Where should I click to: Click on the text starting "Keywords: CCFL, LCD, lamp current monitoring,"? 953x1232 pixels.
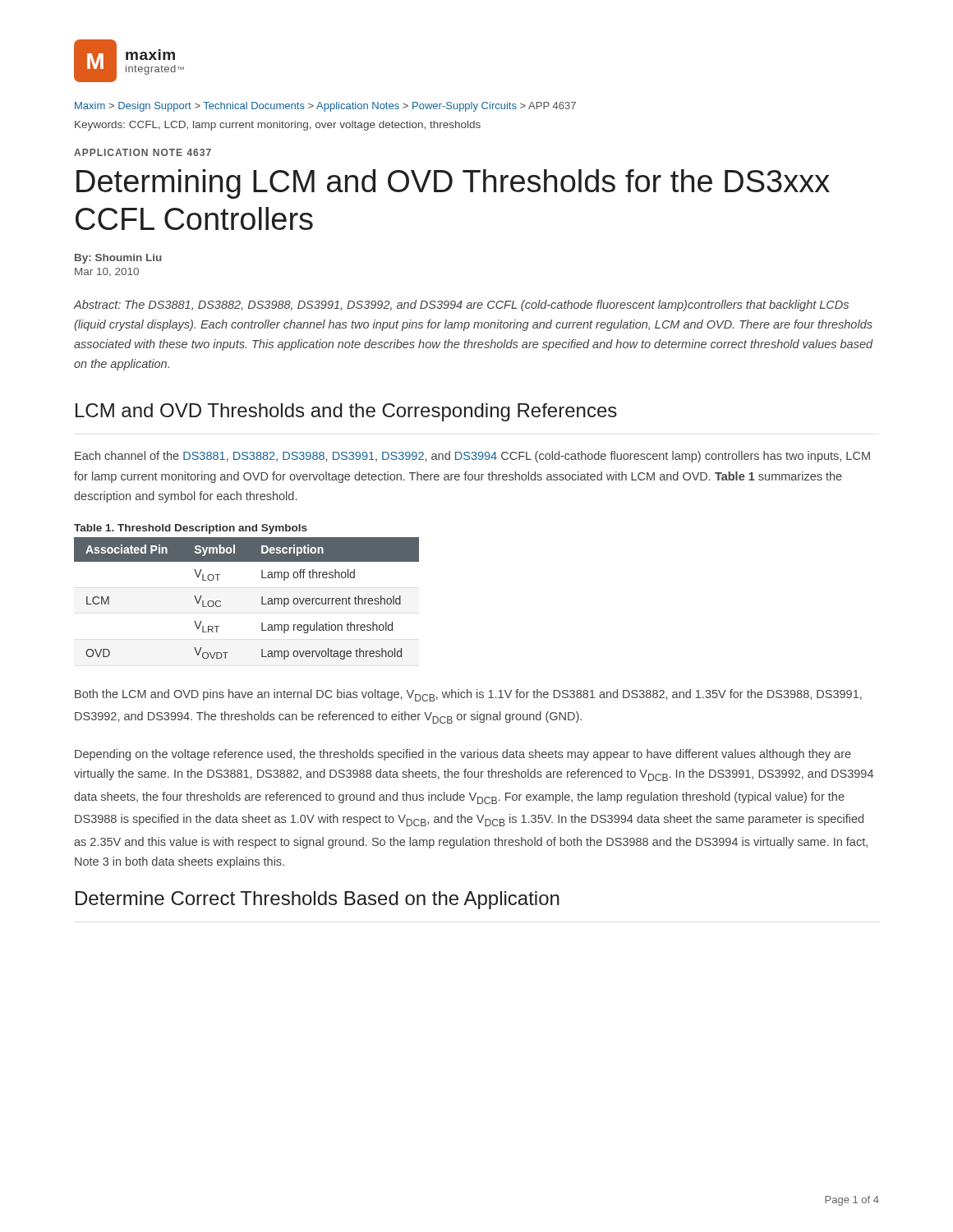[x=277, y=124]
